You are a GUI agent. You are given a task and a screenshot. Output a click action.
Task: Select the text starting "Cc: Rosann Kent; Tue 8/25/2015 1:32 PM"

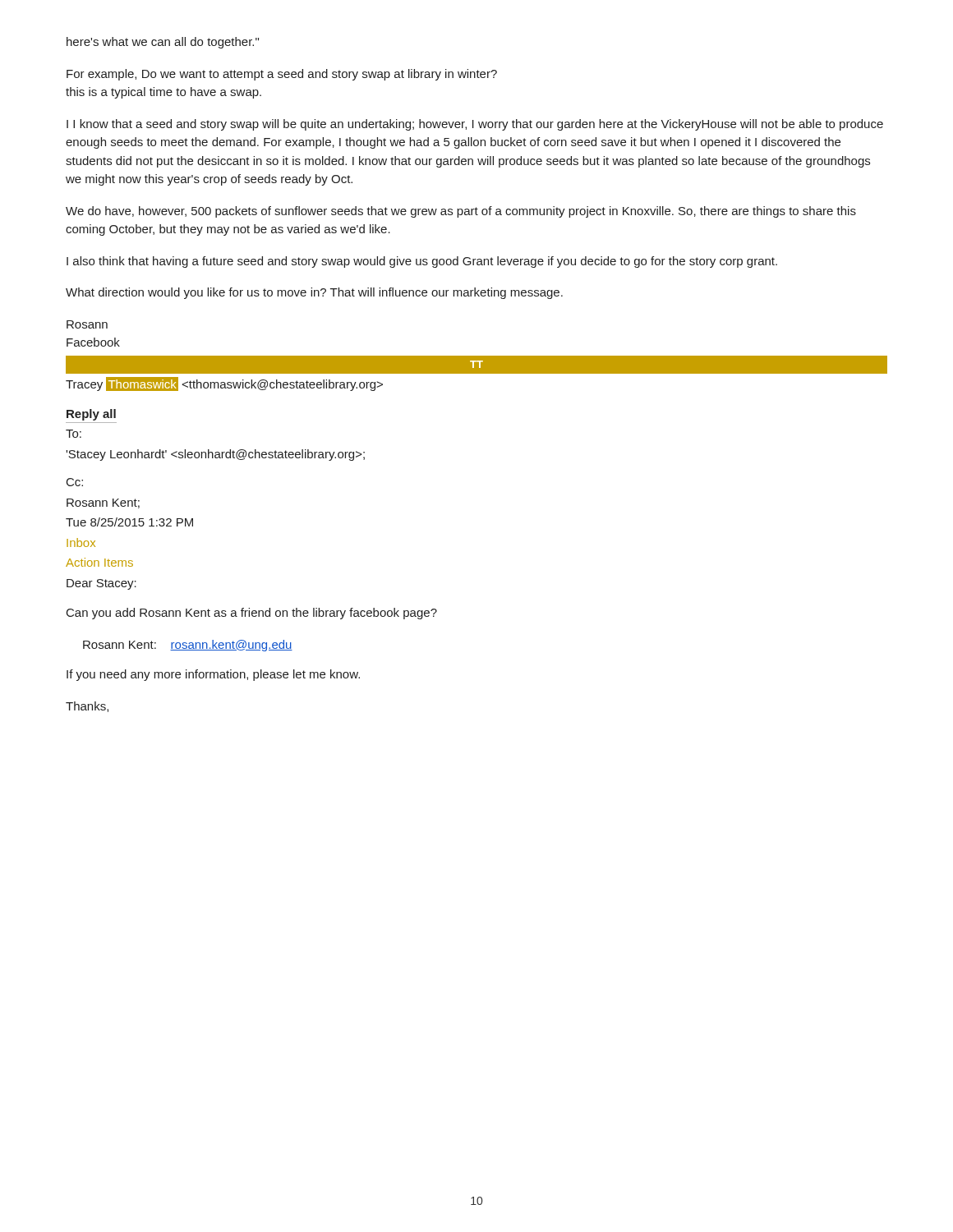pos(75,482)
